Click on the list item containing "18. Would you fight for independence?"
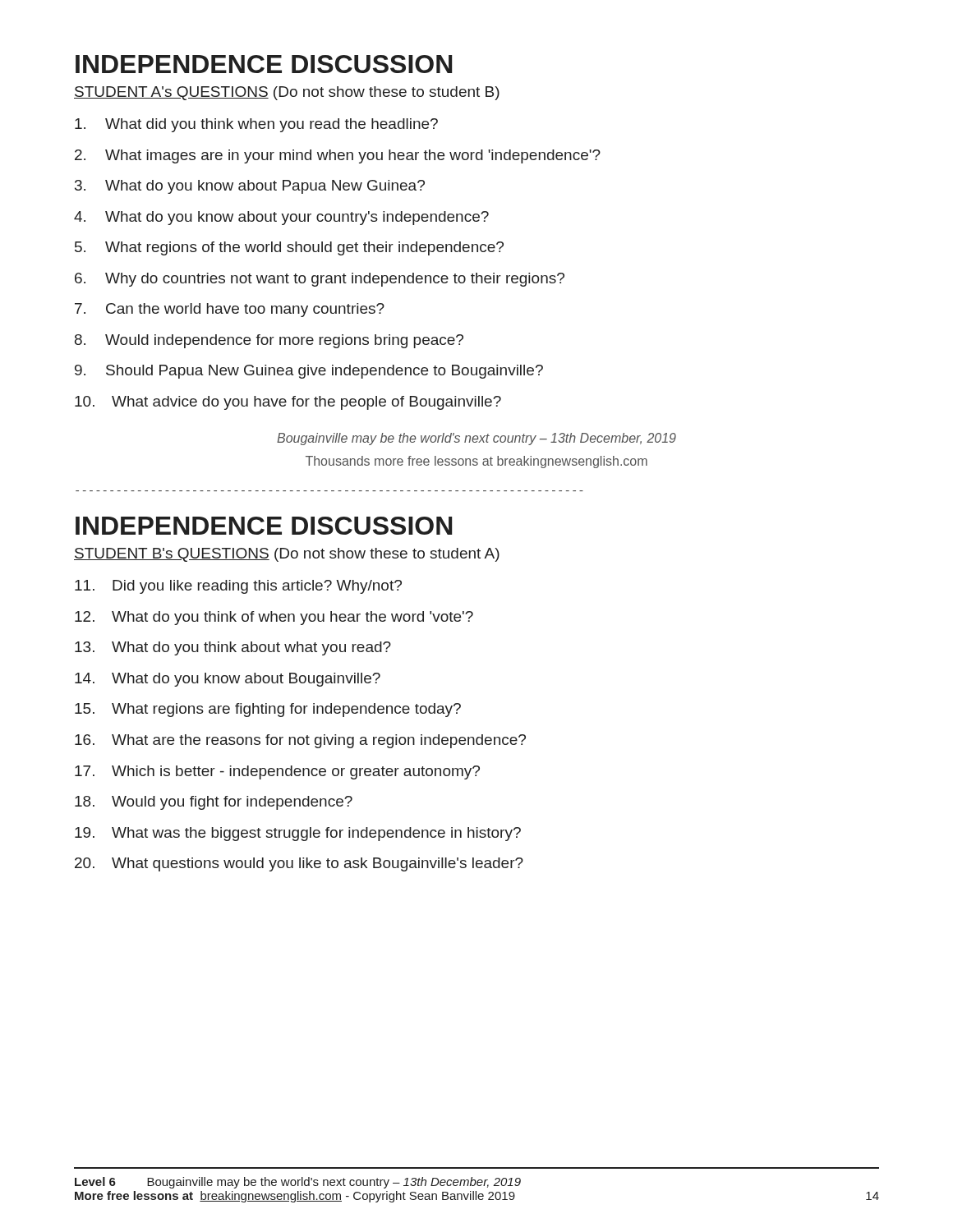This screenshot has width=953, height=1232. [x=213, y=801]
